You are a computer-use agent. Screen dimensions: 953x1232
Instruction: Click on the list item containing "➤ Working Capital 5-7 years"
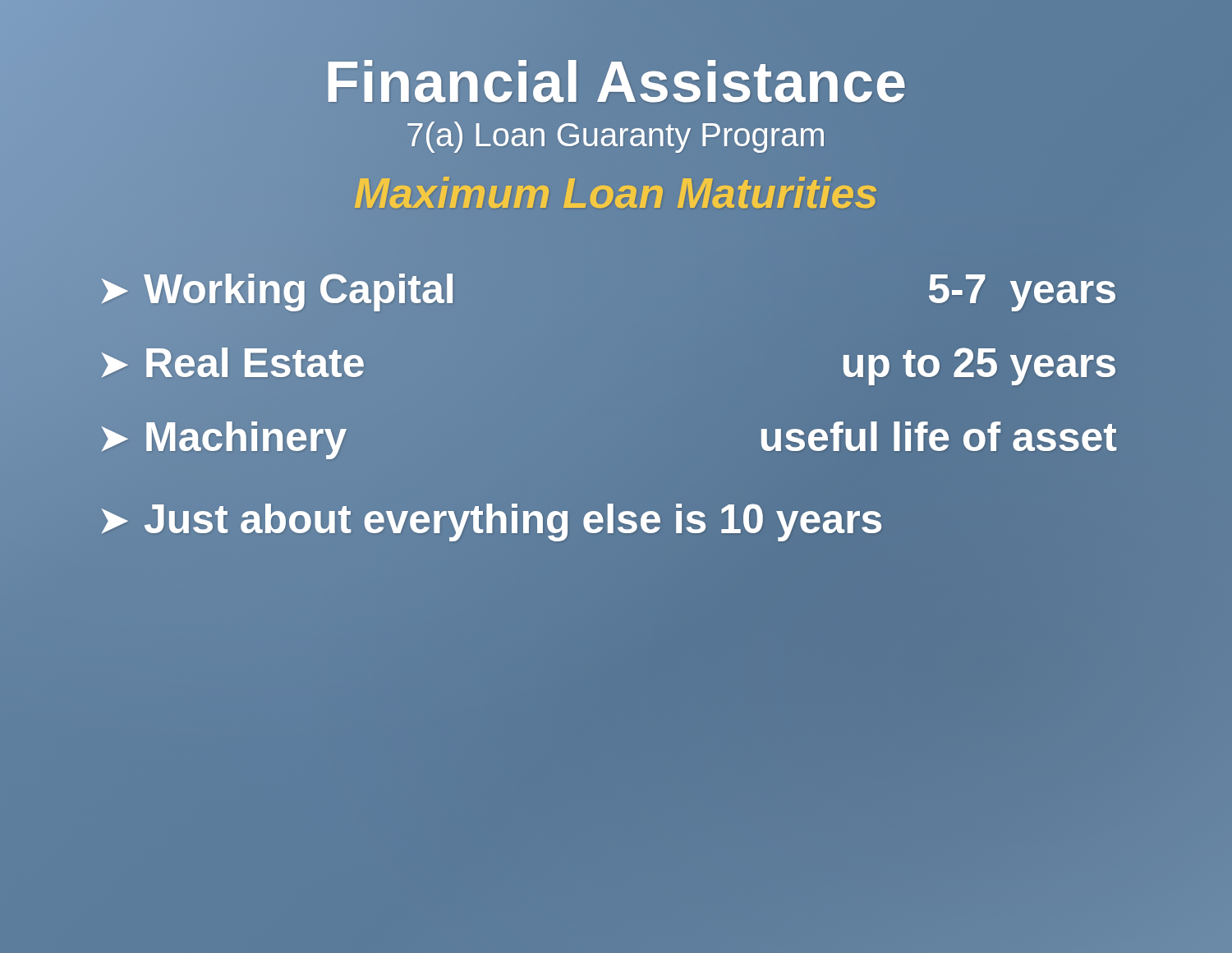tap(616, 289)
